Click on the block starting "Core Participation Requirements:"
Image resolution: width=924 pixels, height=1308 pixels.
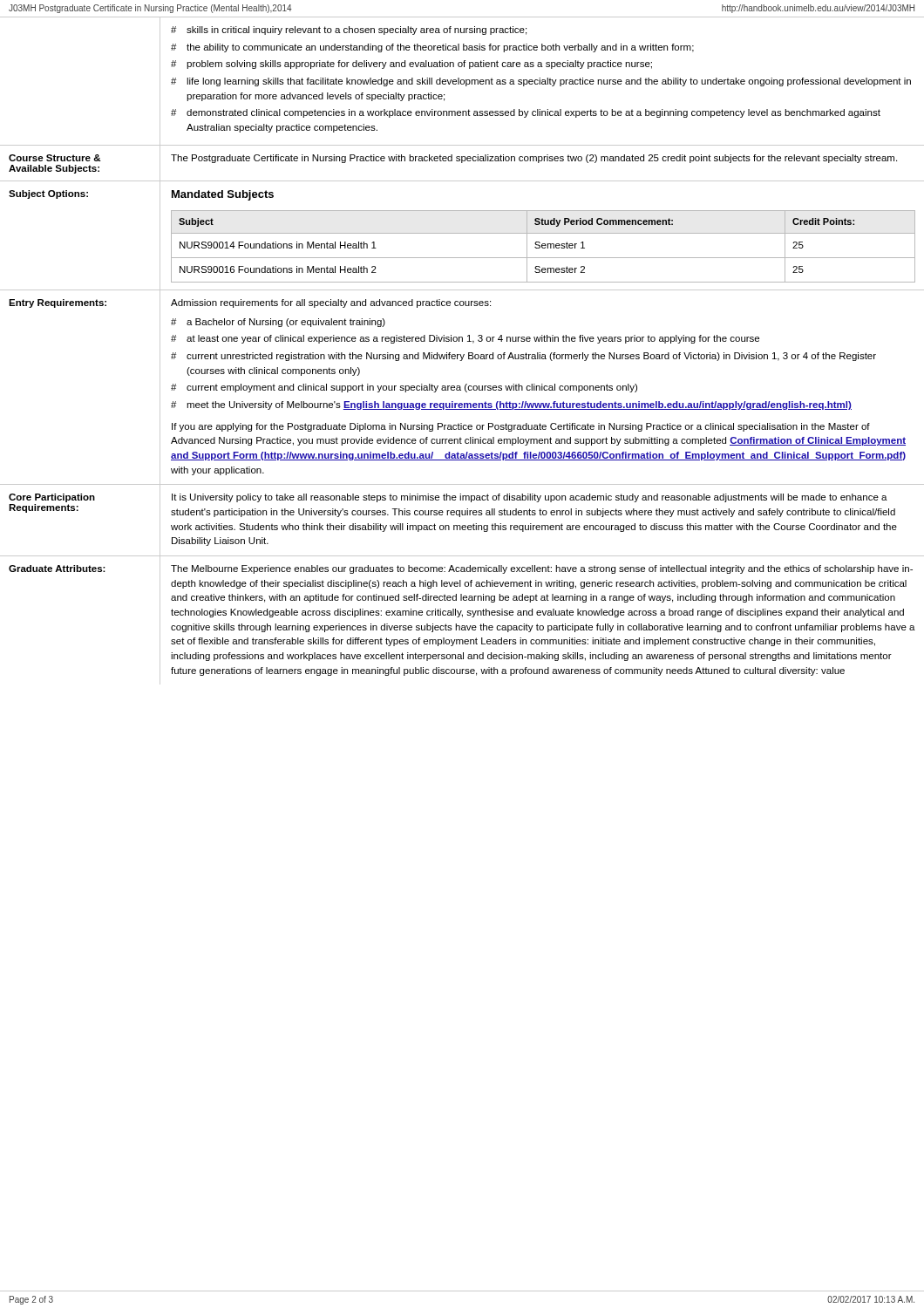(x=52, y=502)
